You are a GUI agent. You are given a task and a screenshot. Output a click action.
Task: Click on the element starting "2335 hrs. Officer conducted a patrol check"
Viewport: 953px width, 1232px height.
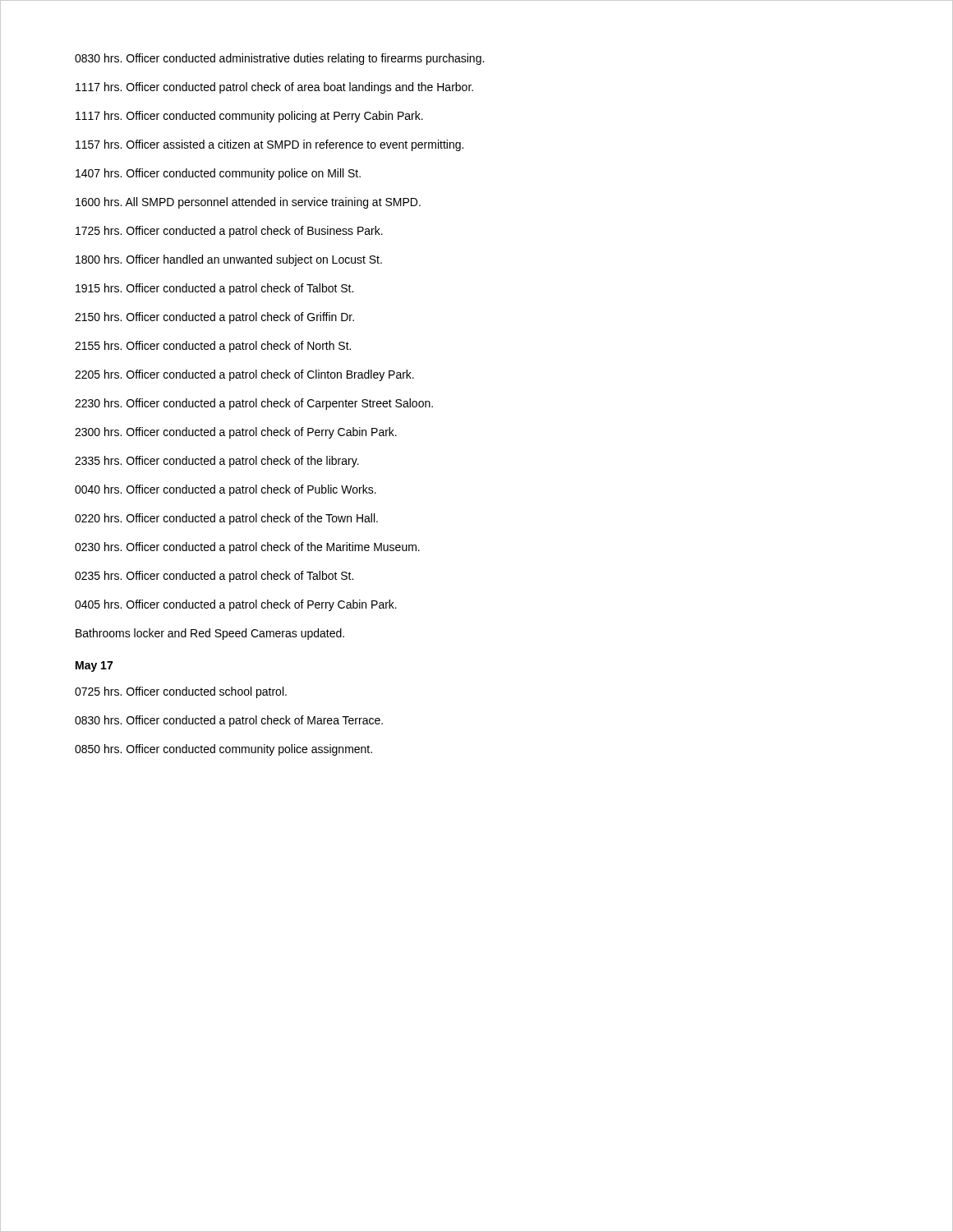pos(217,461)
